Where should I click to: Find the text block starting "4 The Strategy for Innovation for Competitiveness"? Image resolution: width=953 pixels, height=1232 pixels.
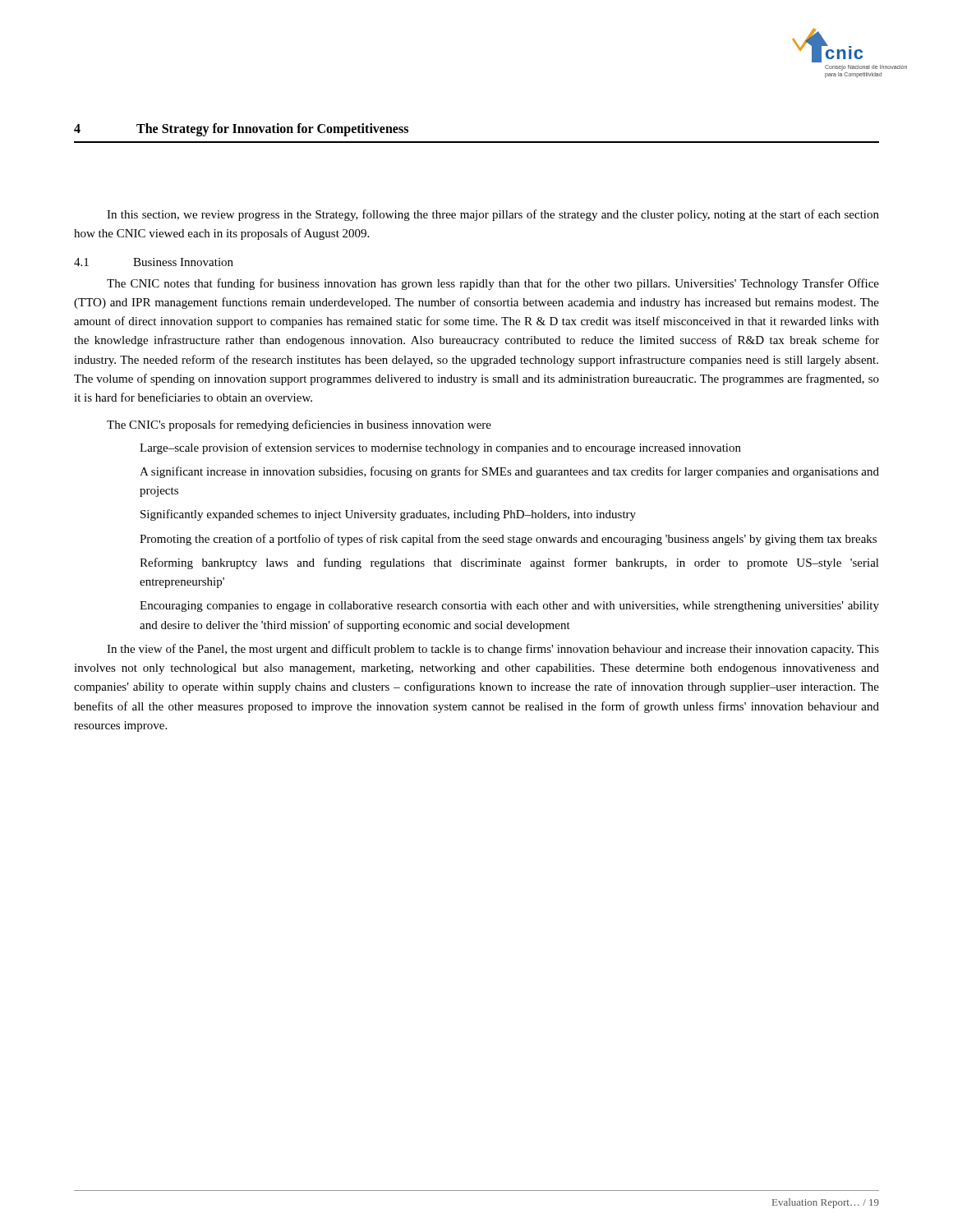click(476, 132)
